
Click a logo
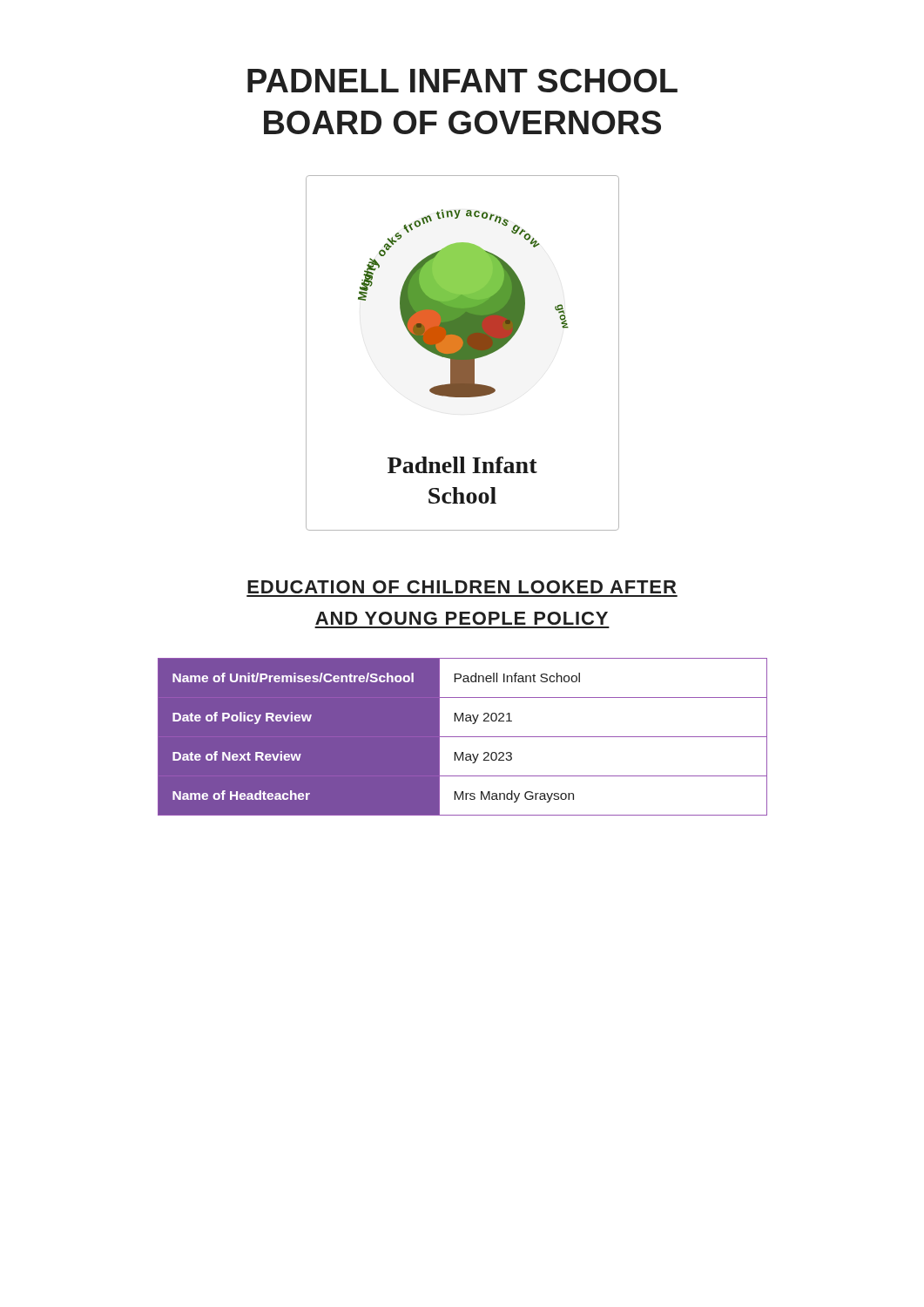click(462, 353)
